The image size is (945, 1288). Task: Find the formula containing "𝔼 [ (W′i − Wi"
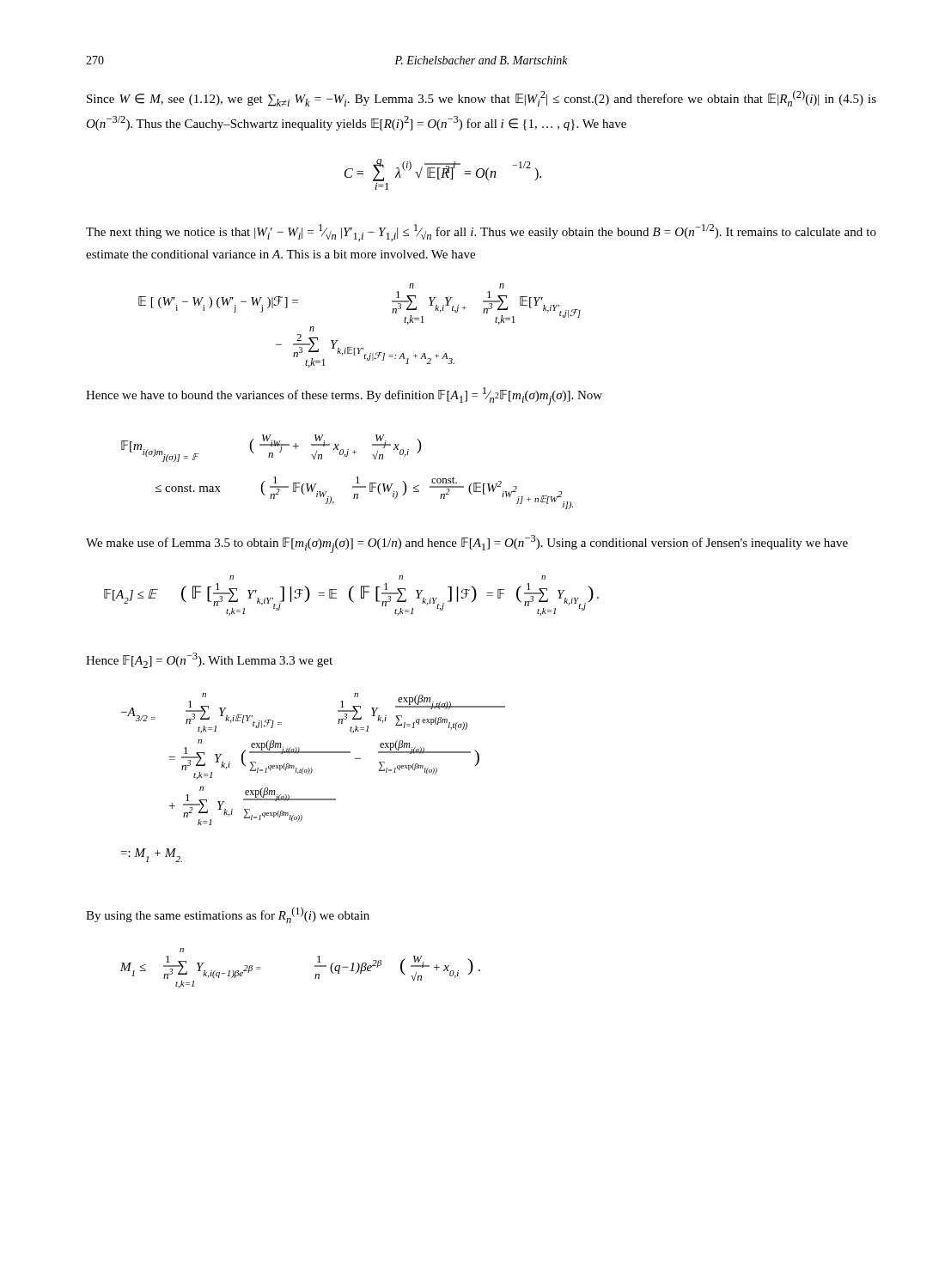[x=430, y=321]
